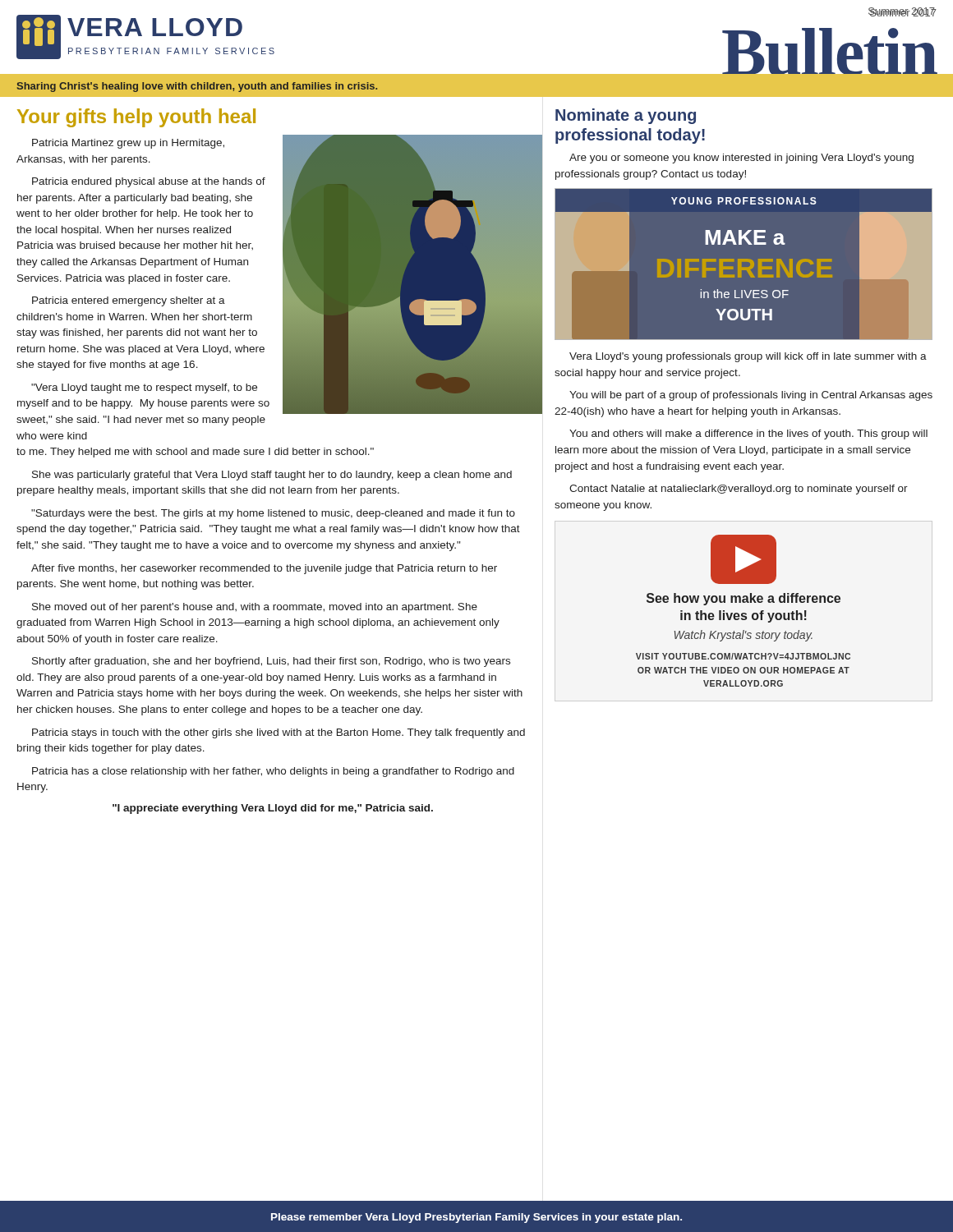
Task: Locate the text block that reads "Are you or someone you know interested"
Action: (x=746, y=166)
